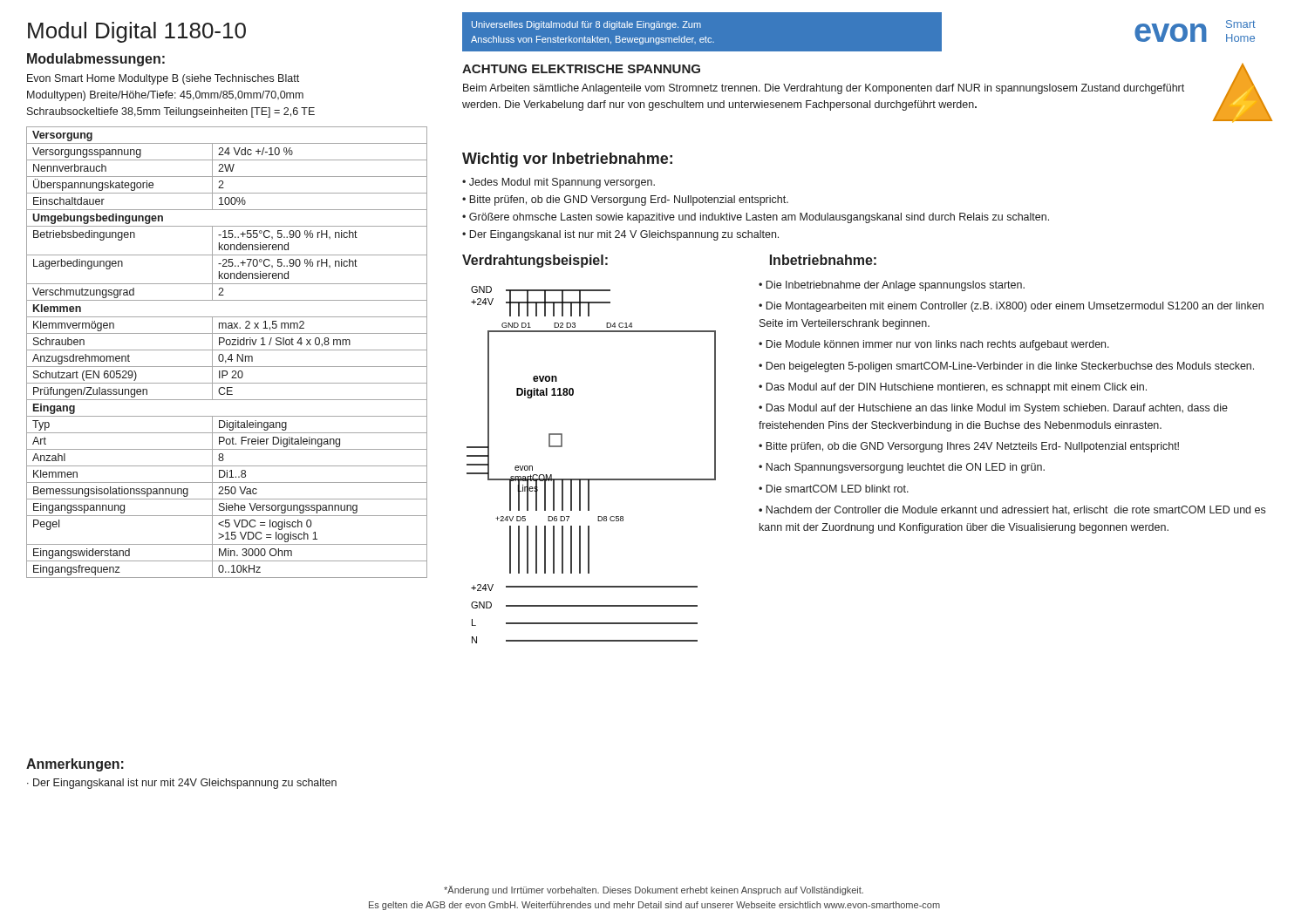
Task: Find the list item that says "• Nach Spannungsversorgung leuchtet die ON LED in"
Action: pos(902,468)
